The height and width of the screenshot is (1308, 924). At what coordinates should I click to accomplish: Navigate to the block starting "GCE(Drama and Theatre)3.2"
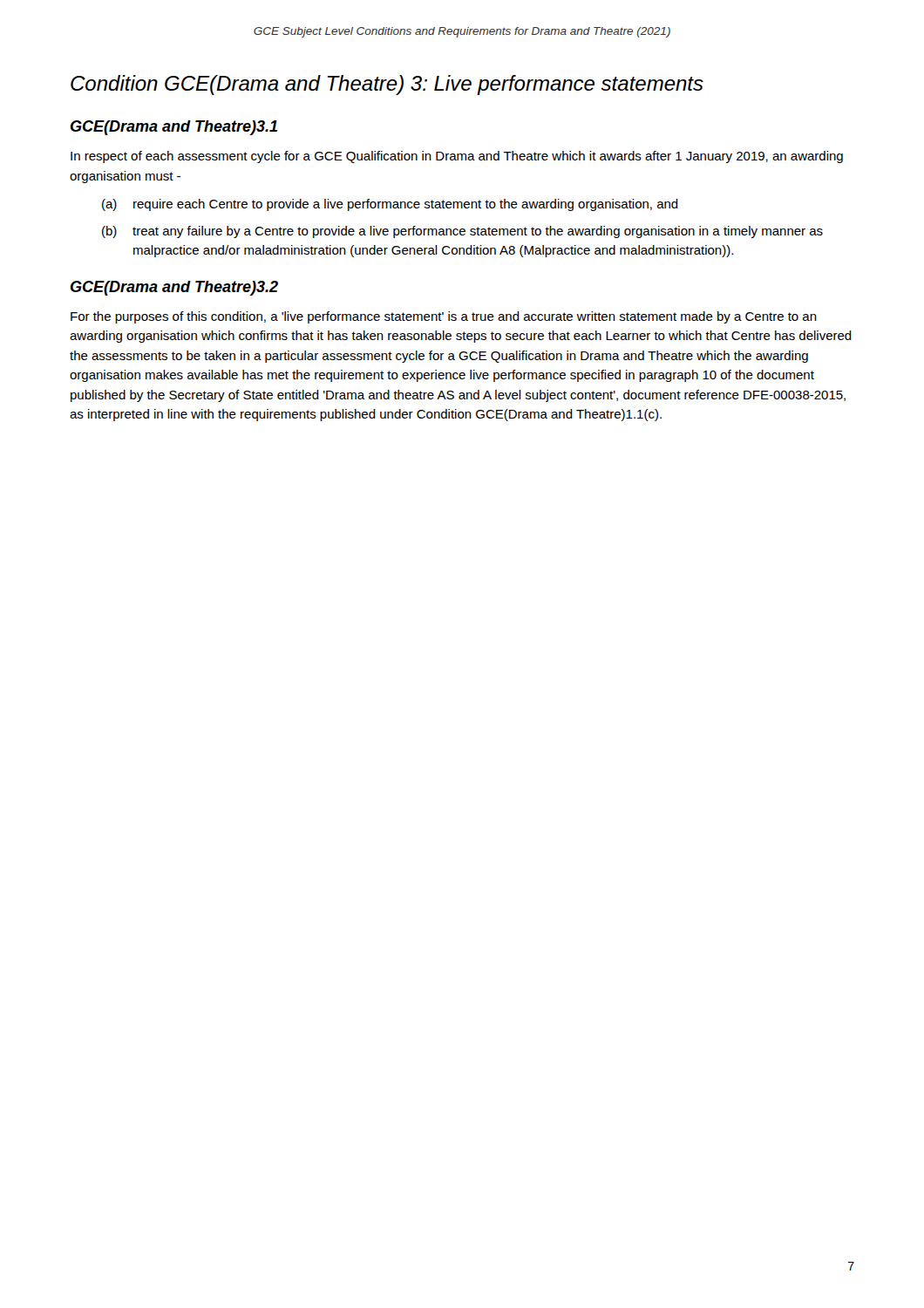[x=174, y=287]
